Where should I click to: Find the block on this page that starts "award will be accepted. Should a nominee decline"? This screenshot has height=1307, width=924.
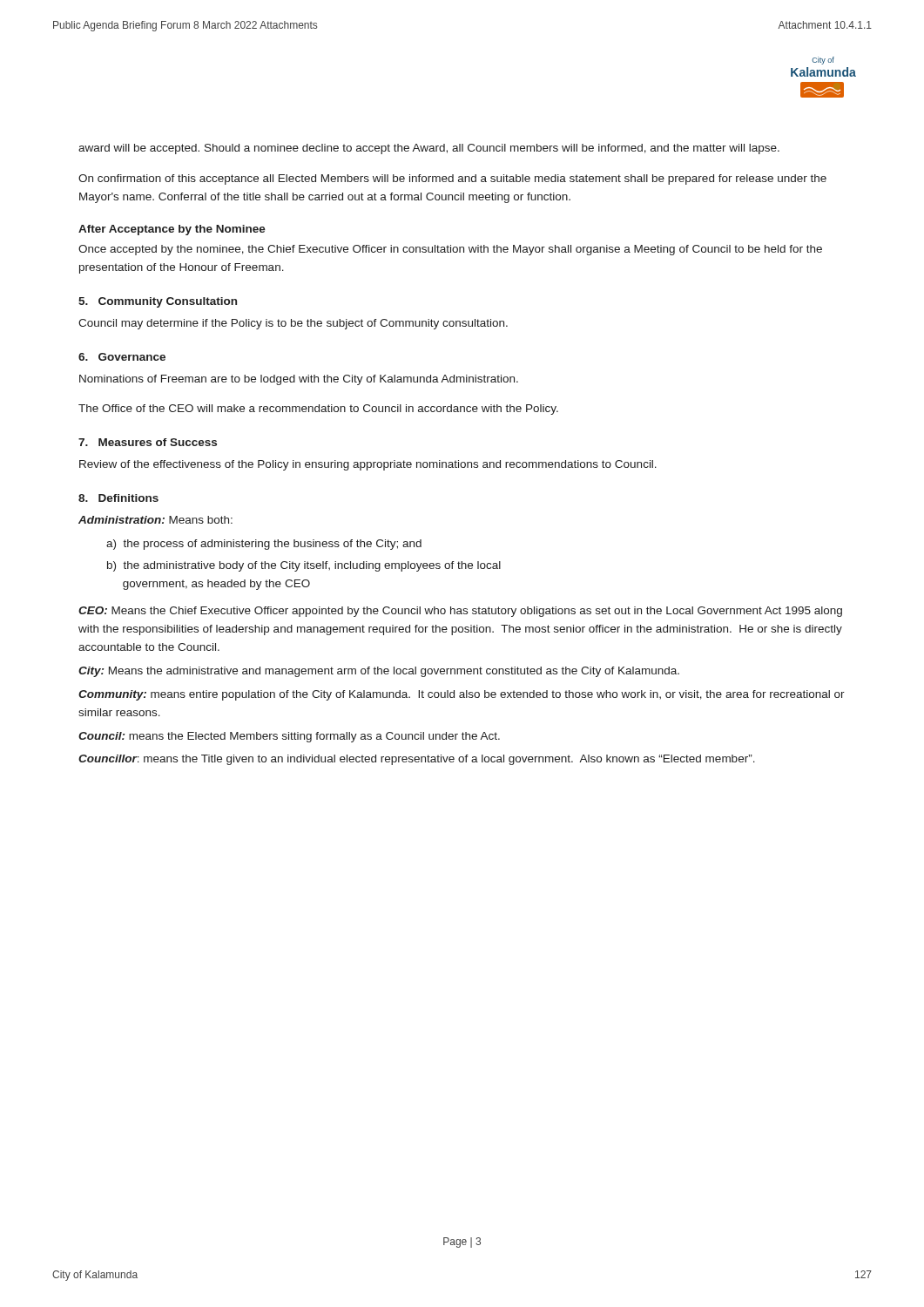coord(429,148)
